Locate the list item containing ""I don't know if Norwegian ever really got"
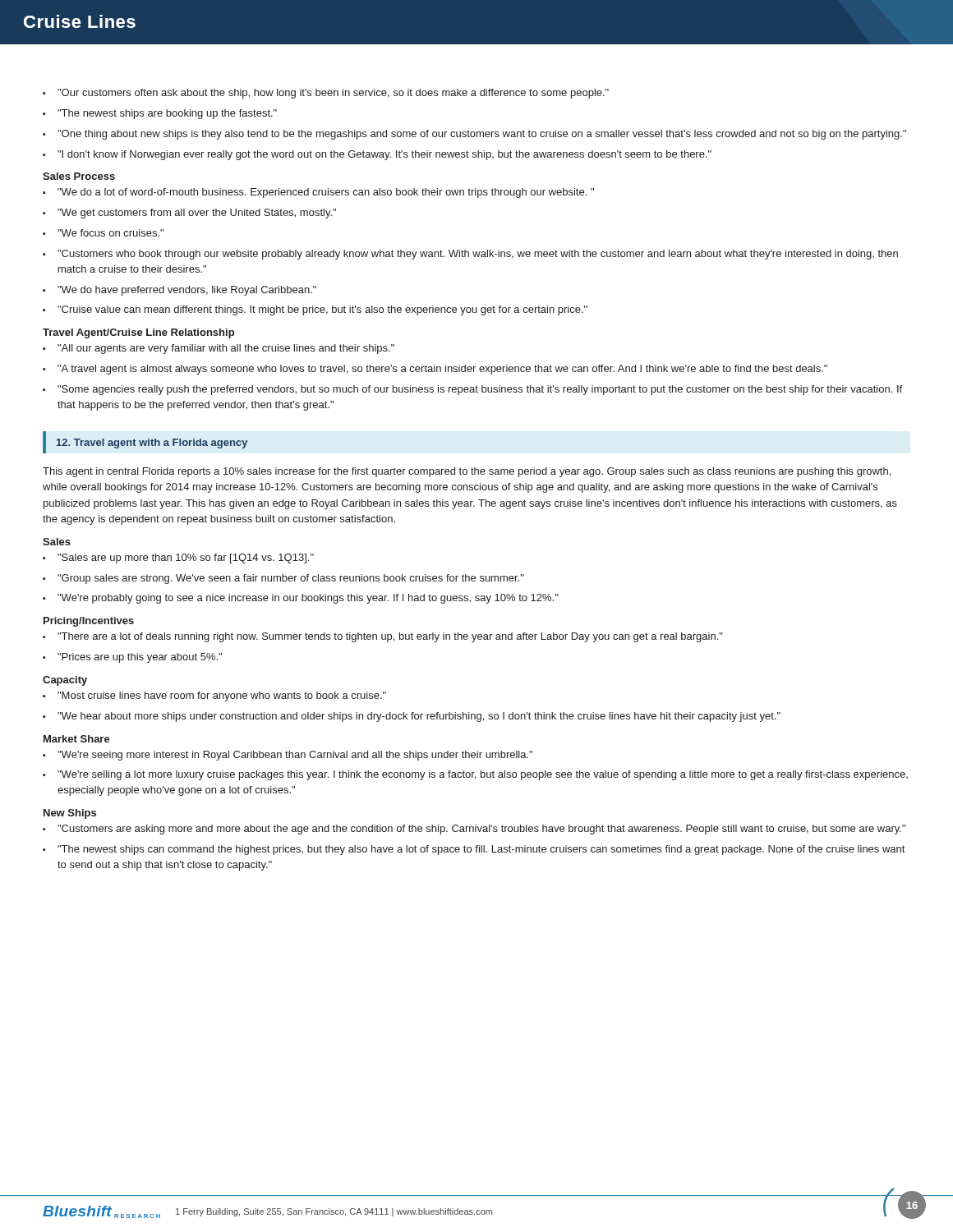Image resolution: width=953 pixels, height=1232 pixels. tap(476, 154)
